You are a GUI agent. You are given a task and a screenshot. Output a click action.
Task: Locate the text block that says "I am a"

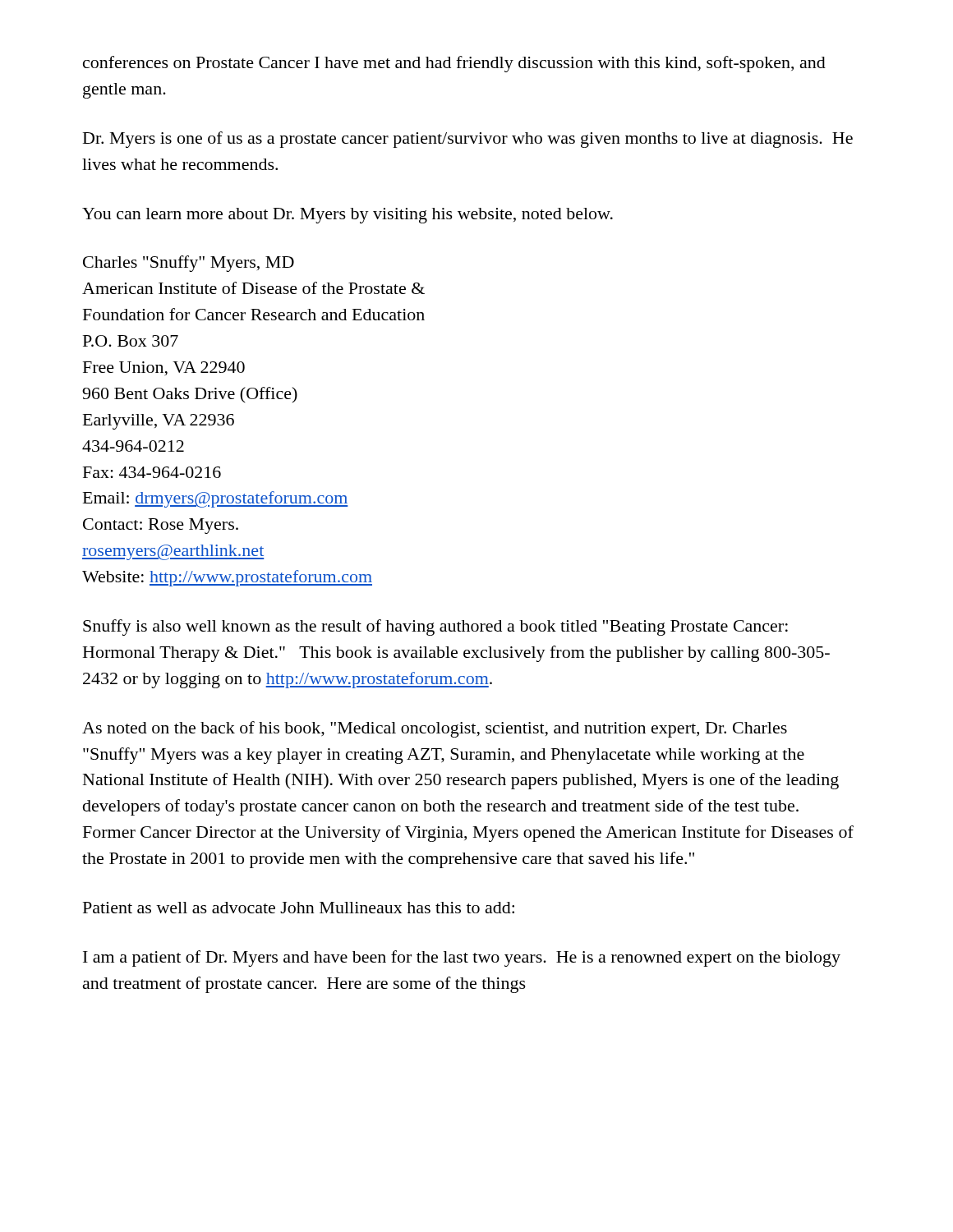point(461,970)
